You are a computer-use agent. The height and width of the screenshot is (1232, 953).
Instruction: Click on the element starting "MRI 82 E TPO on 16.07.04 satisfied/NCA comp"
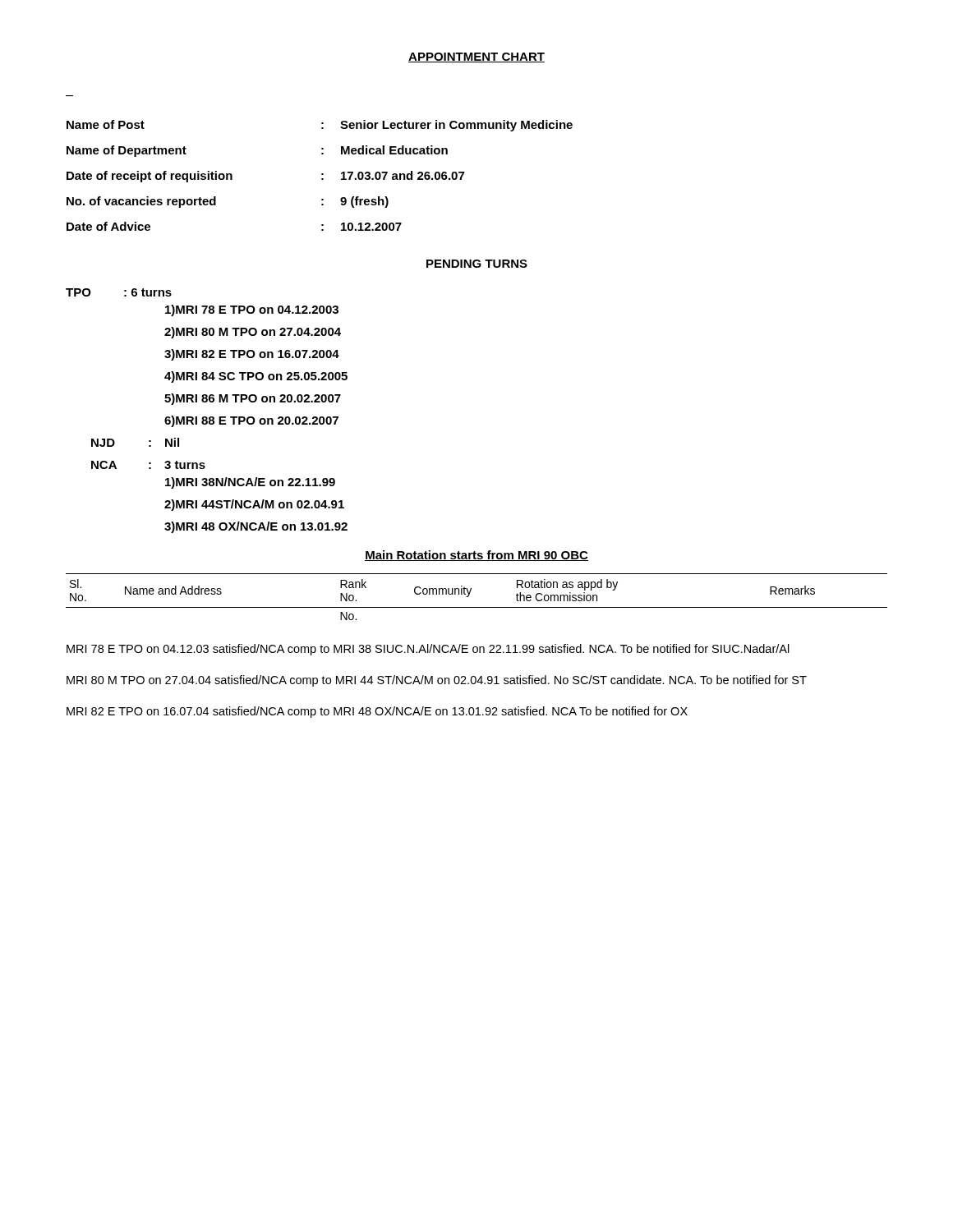[x=377, y=711]
